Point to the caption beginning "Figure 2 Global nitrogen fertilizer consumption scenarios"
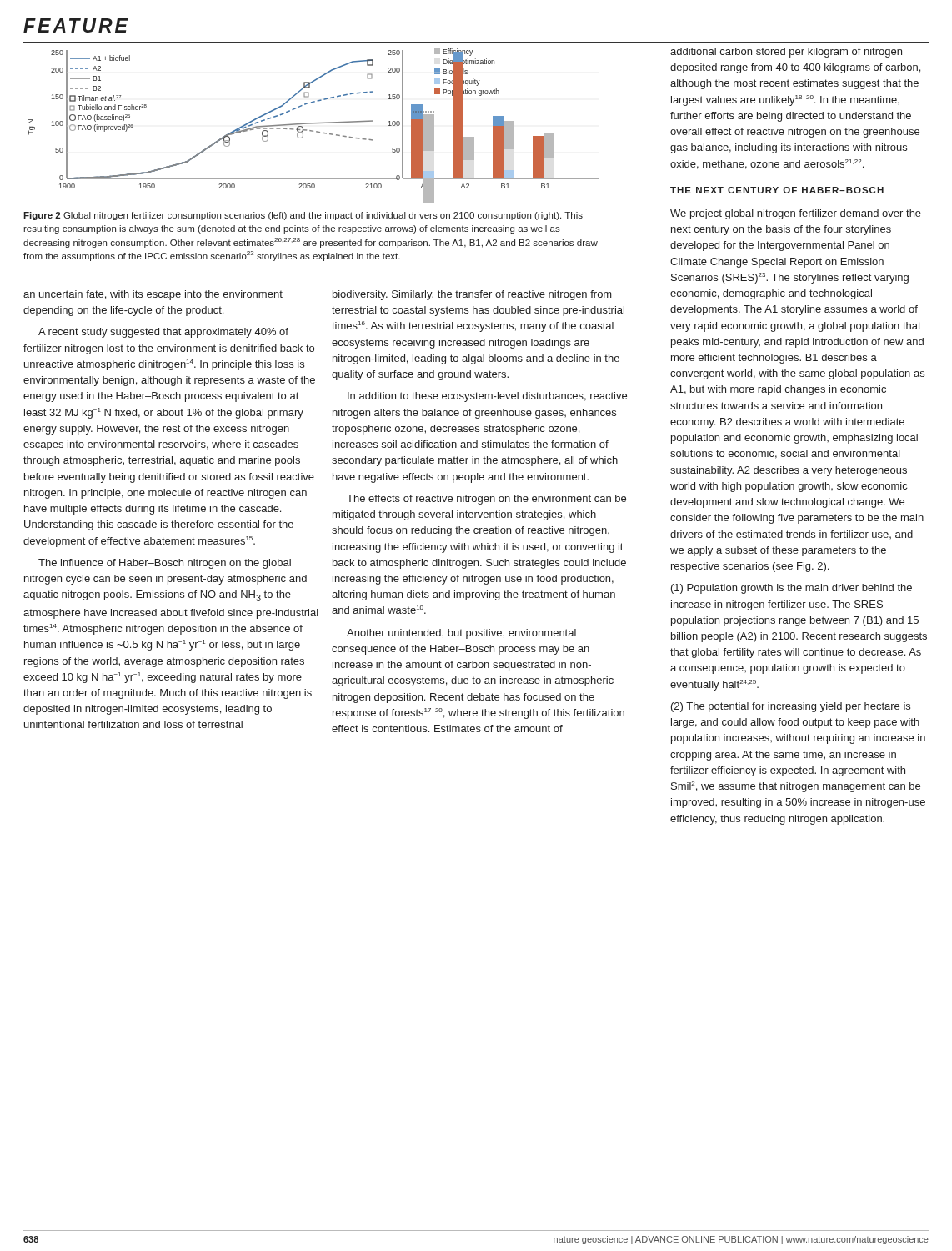Screen dimensions: 1251x952 tap(313, 236)
